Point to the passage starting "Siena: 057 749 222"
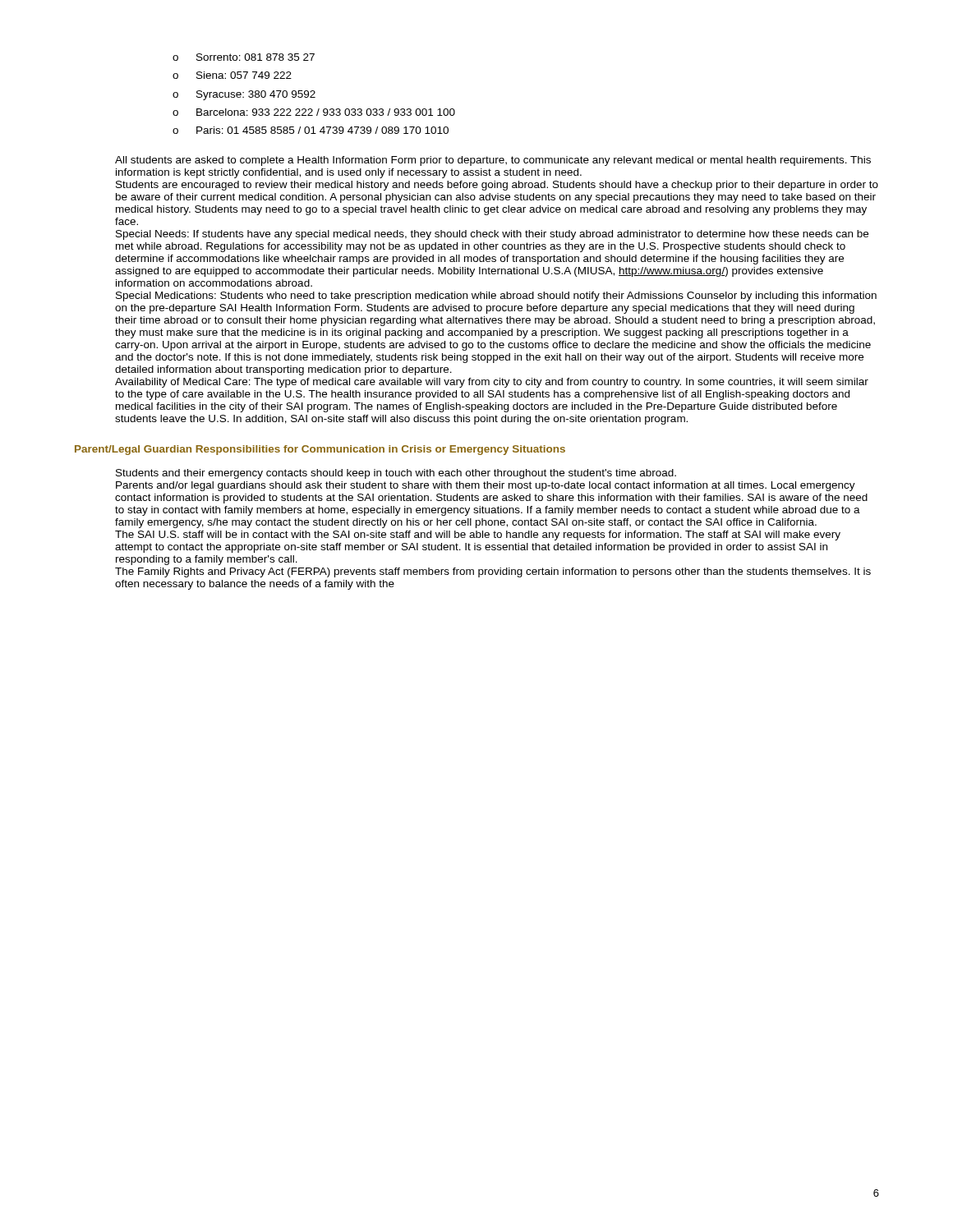This screenshot has width=953, height=1232. [232, 75]
